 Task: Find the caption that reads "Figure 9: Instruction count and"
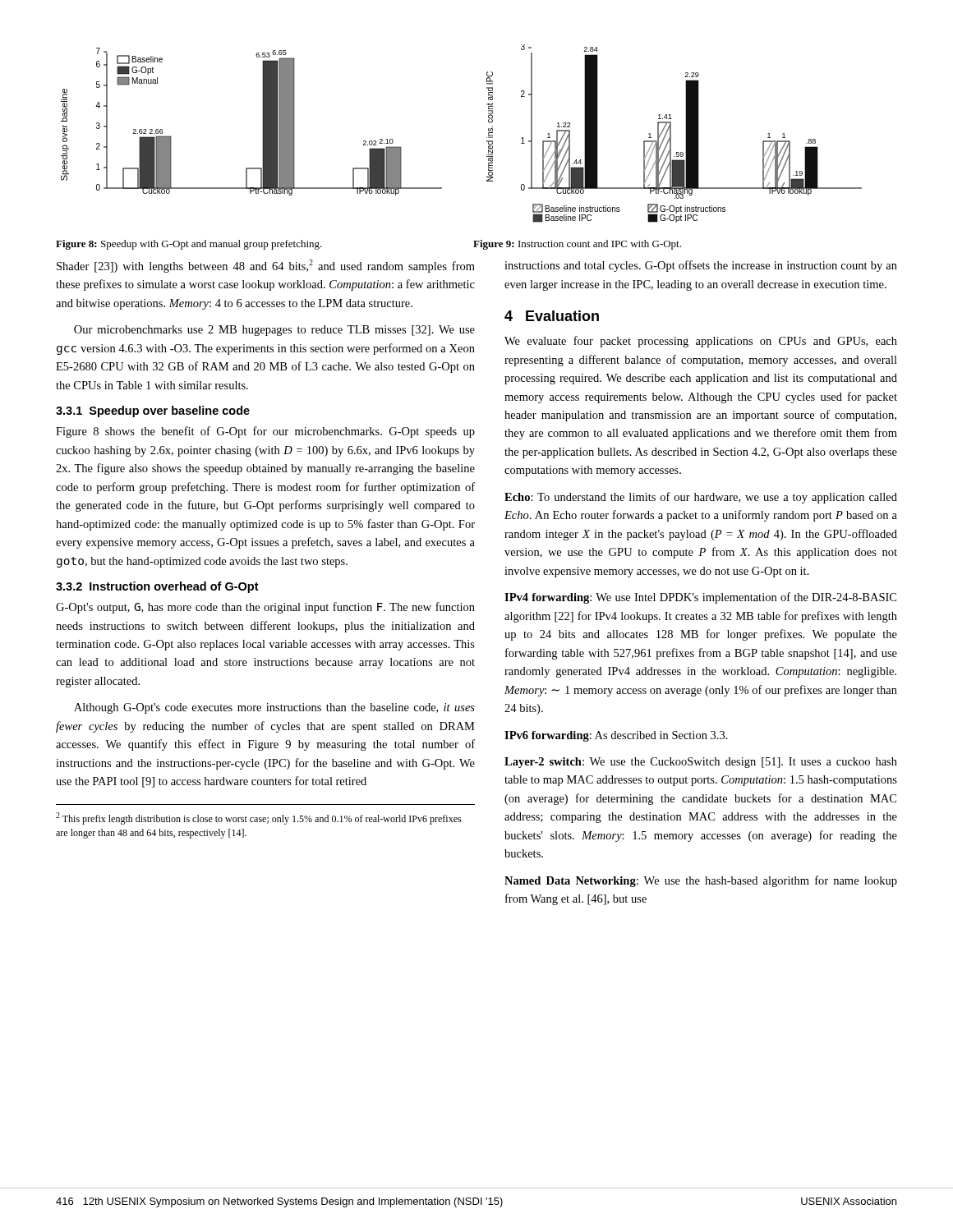click(578, 244)
